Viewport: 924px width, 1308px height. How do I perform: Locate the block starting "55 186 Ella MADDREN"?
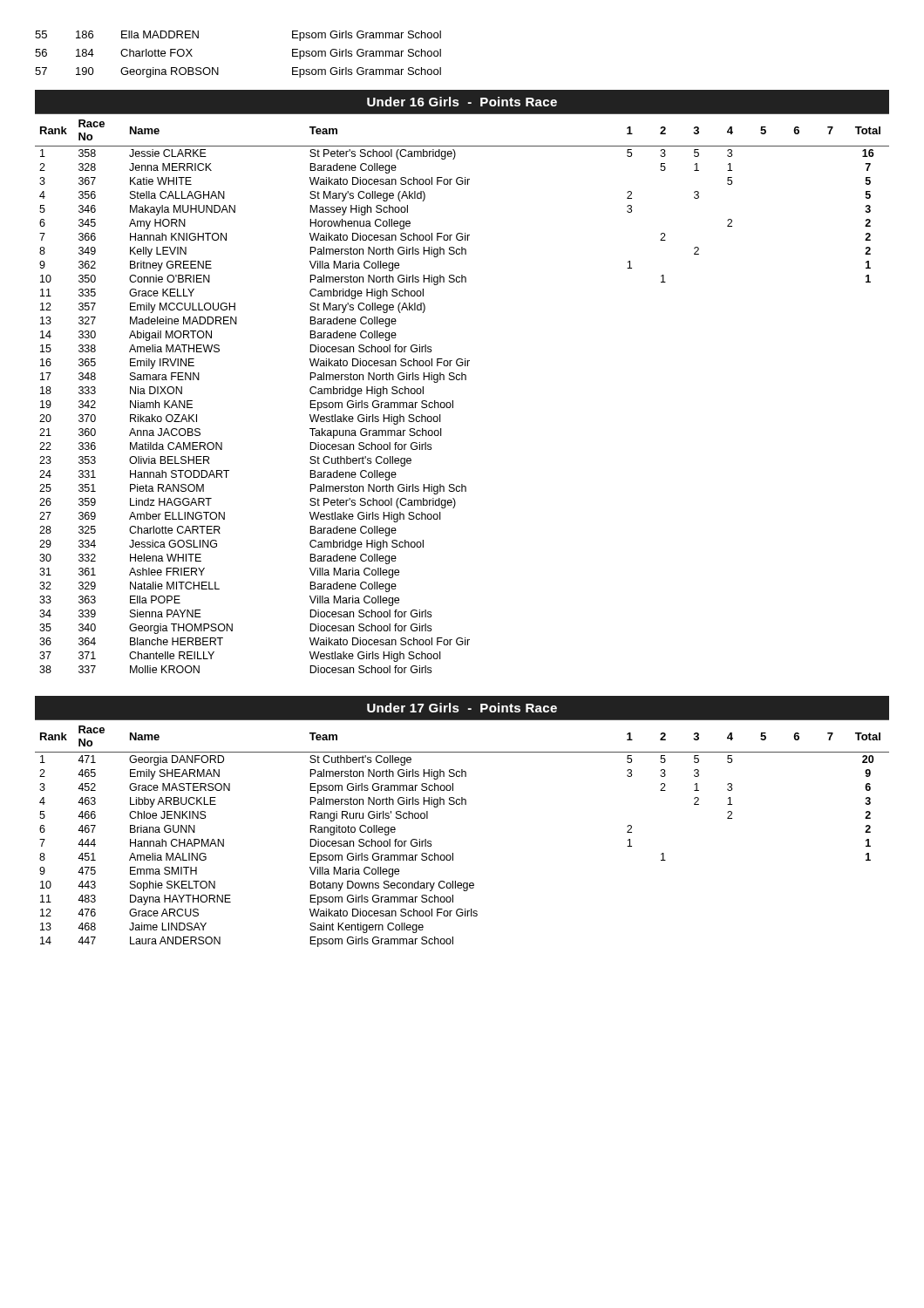click(x=165, y=36)
